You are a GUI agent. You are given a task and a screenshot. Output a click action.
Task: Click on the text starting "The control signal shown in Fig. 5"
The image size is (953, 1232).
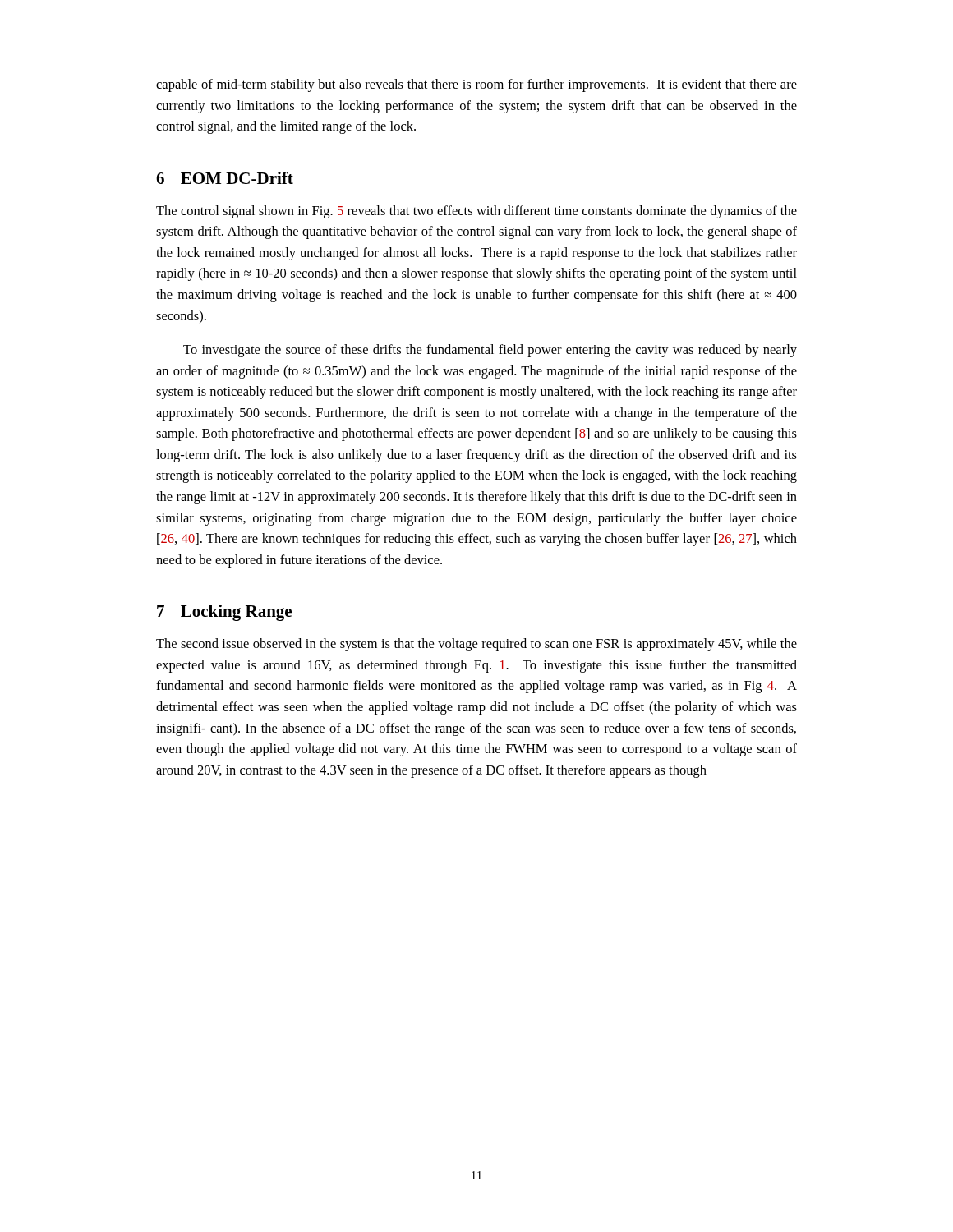click(476, 263)
